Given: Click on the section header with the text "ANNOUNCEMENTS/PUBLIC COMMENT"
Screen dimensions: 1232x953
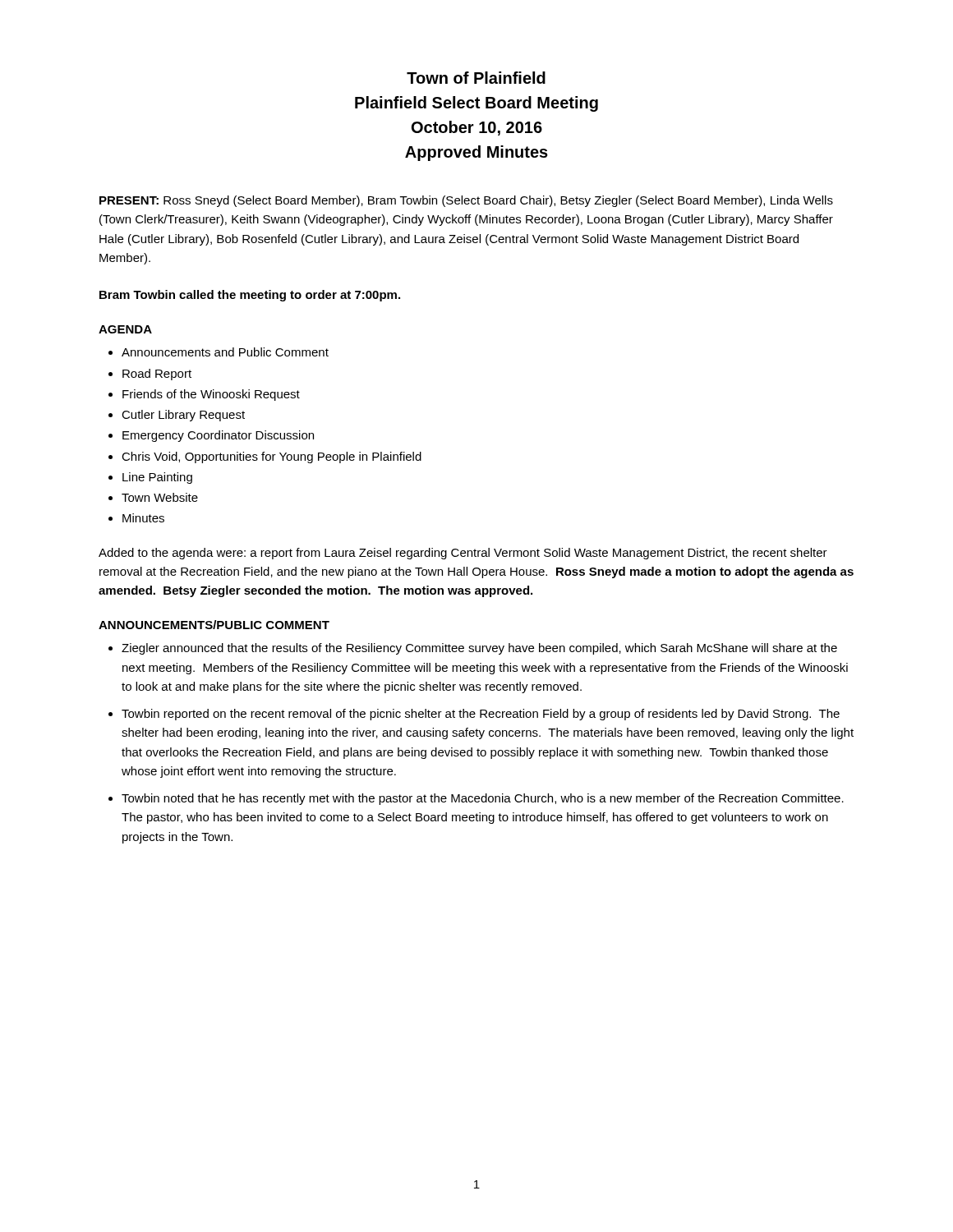Looking at the screenshot, I should (x=214, y=625).
